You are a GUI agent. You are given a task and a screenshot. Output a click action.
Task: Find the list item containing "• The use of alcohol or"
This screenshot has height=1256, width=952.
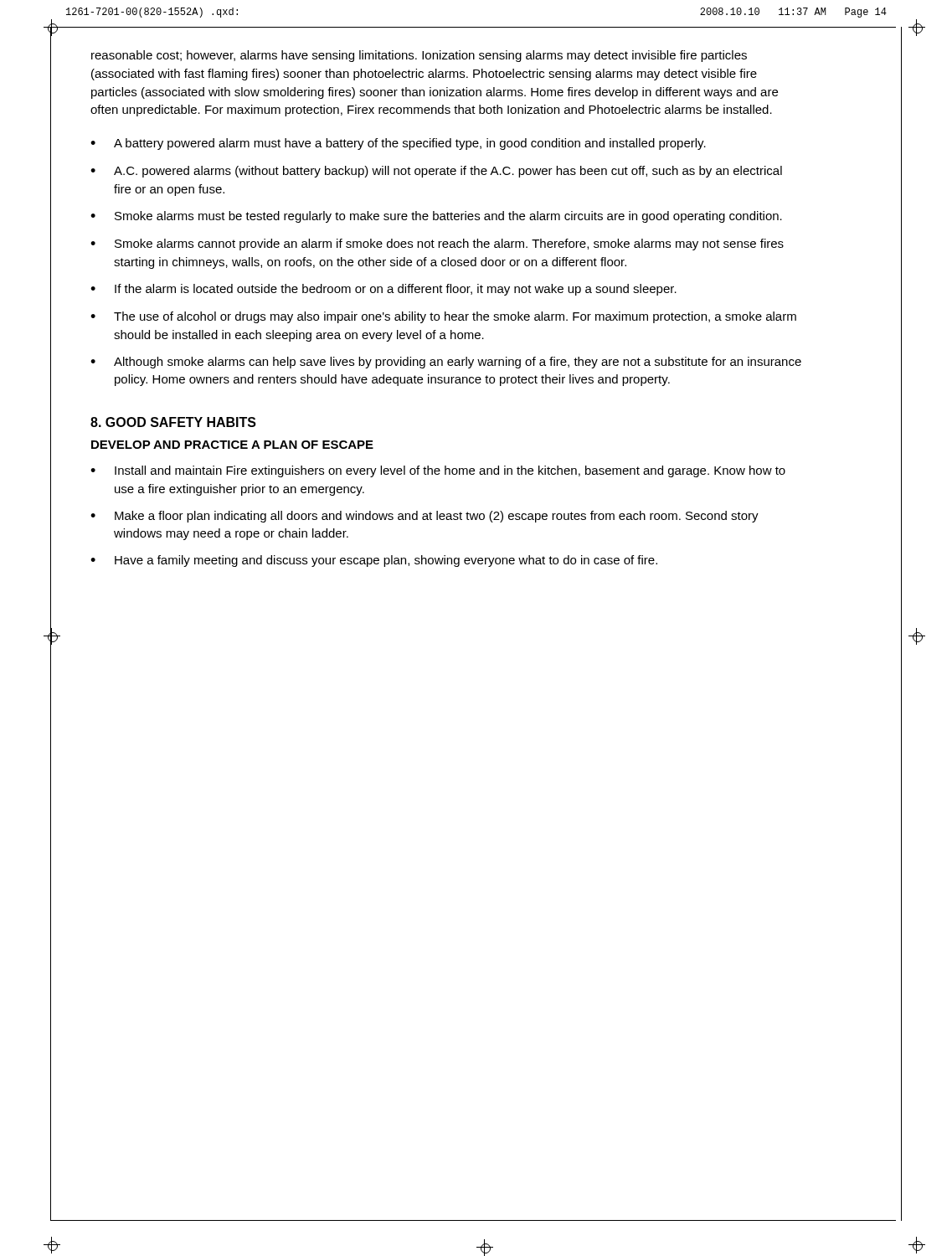446,326
